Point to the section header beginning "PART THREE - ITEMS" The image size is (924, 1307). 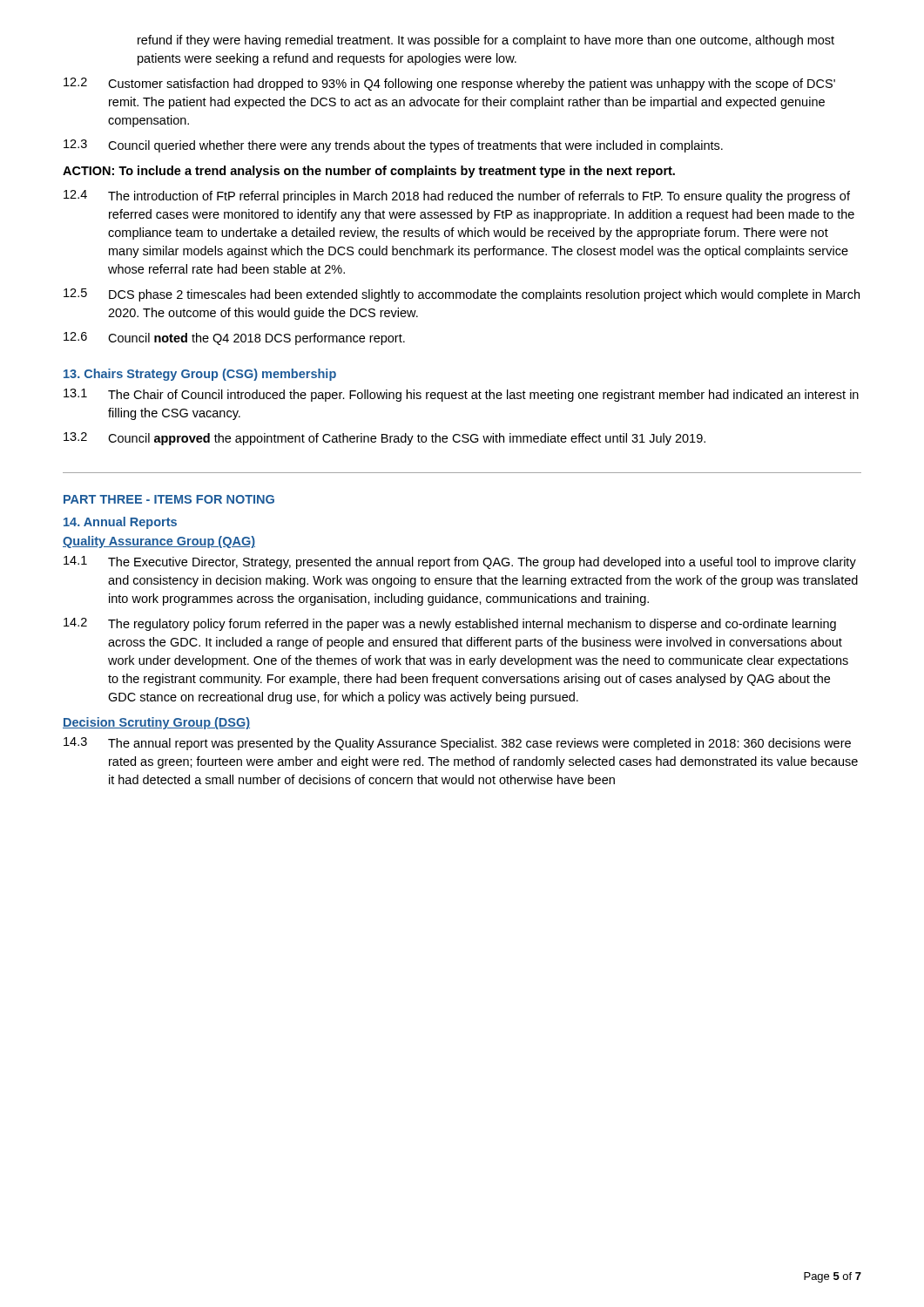point(169,500)
